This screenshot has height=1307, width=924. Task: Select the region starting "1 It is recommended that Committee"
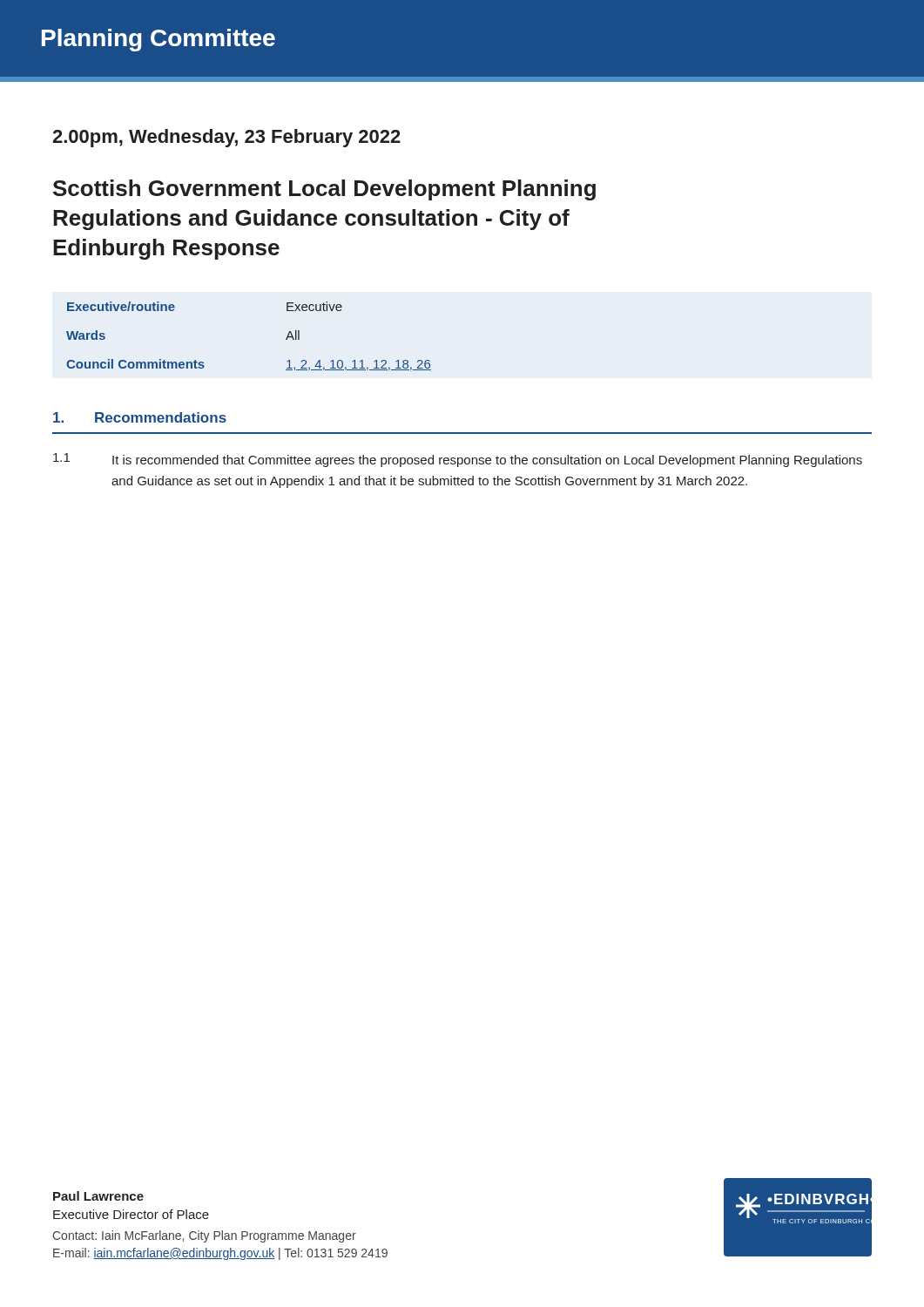click(462, 470)
